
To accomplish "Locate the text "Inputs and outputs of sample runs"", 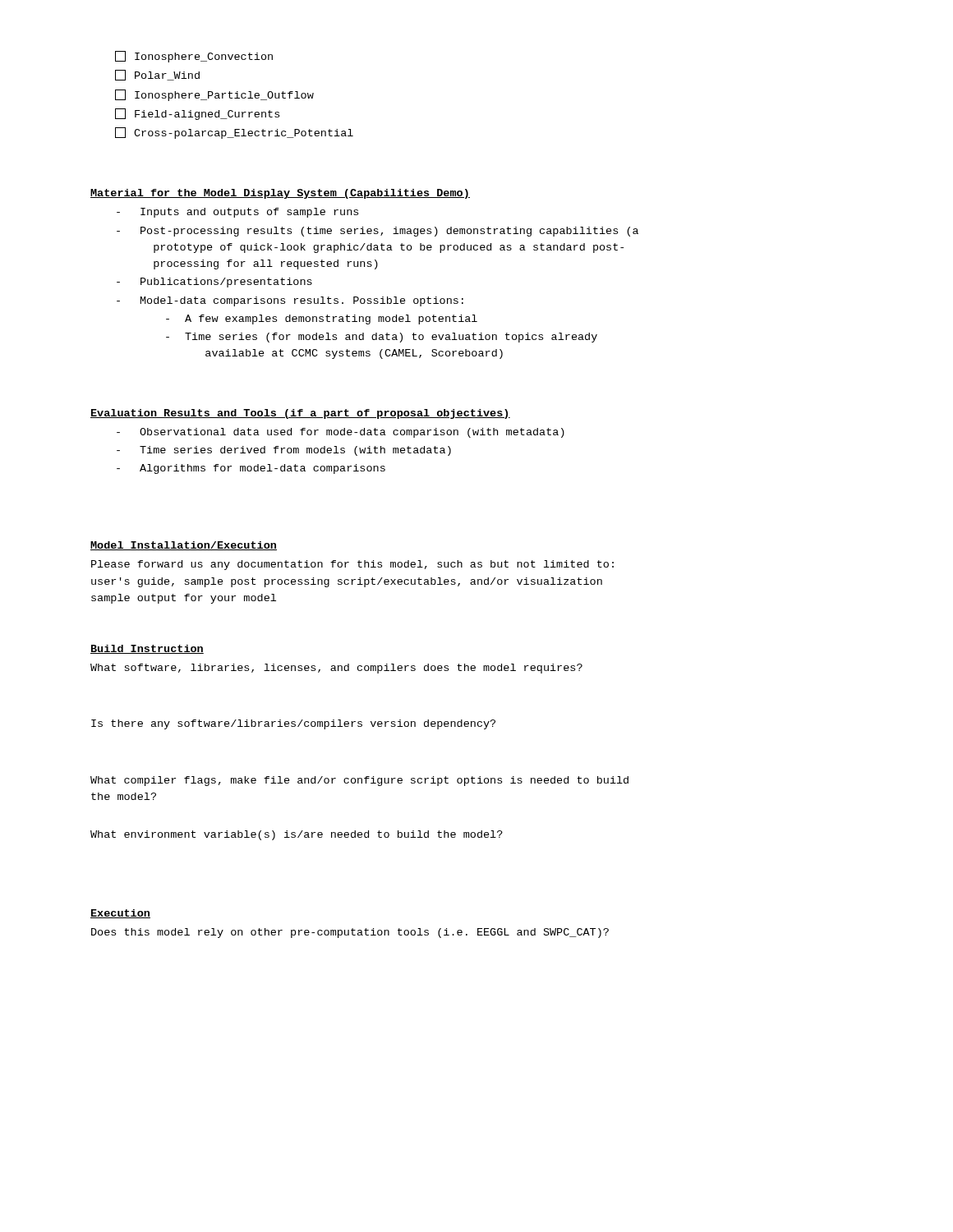I will point(237,213).
